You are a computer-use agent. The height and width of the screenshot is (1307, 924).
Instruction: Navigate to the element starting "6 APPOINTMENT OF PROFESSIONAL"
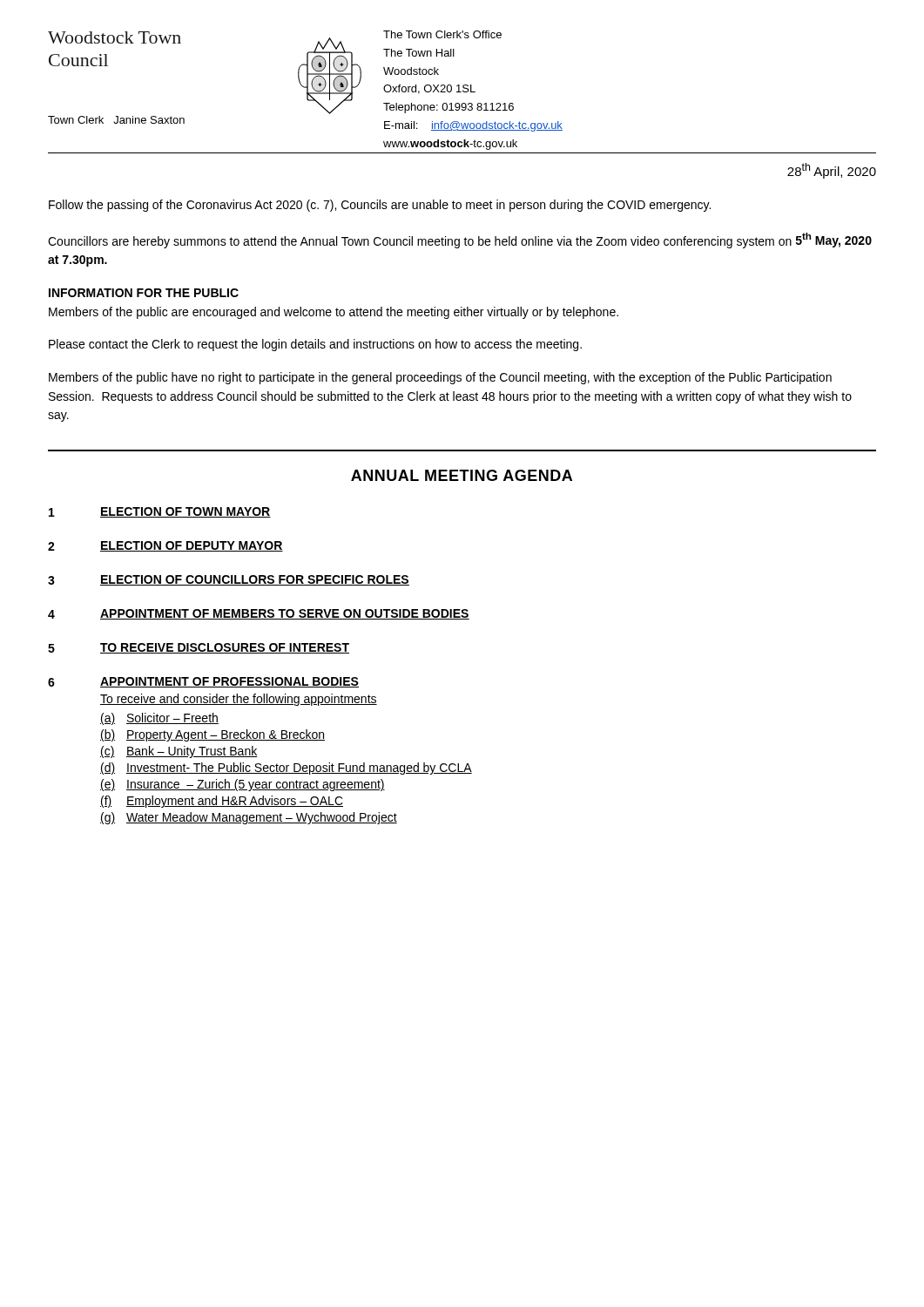click(x=203, y=682)
